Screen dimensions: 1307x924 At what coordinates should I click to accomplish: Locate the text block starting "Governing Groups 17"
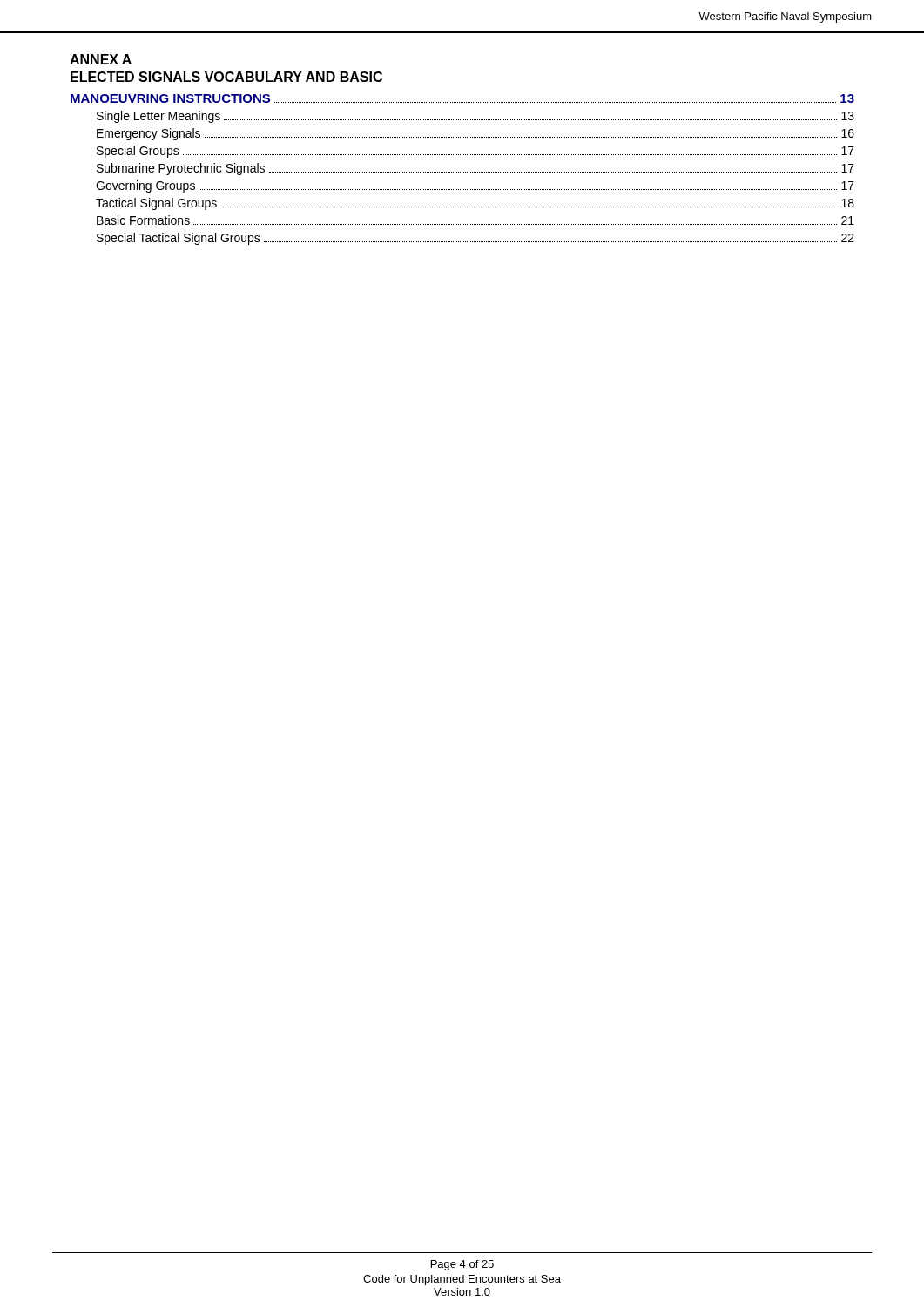coord(475,186)
